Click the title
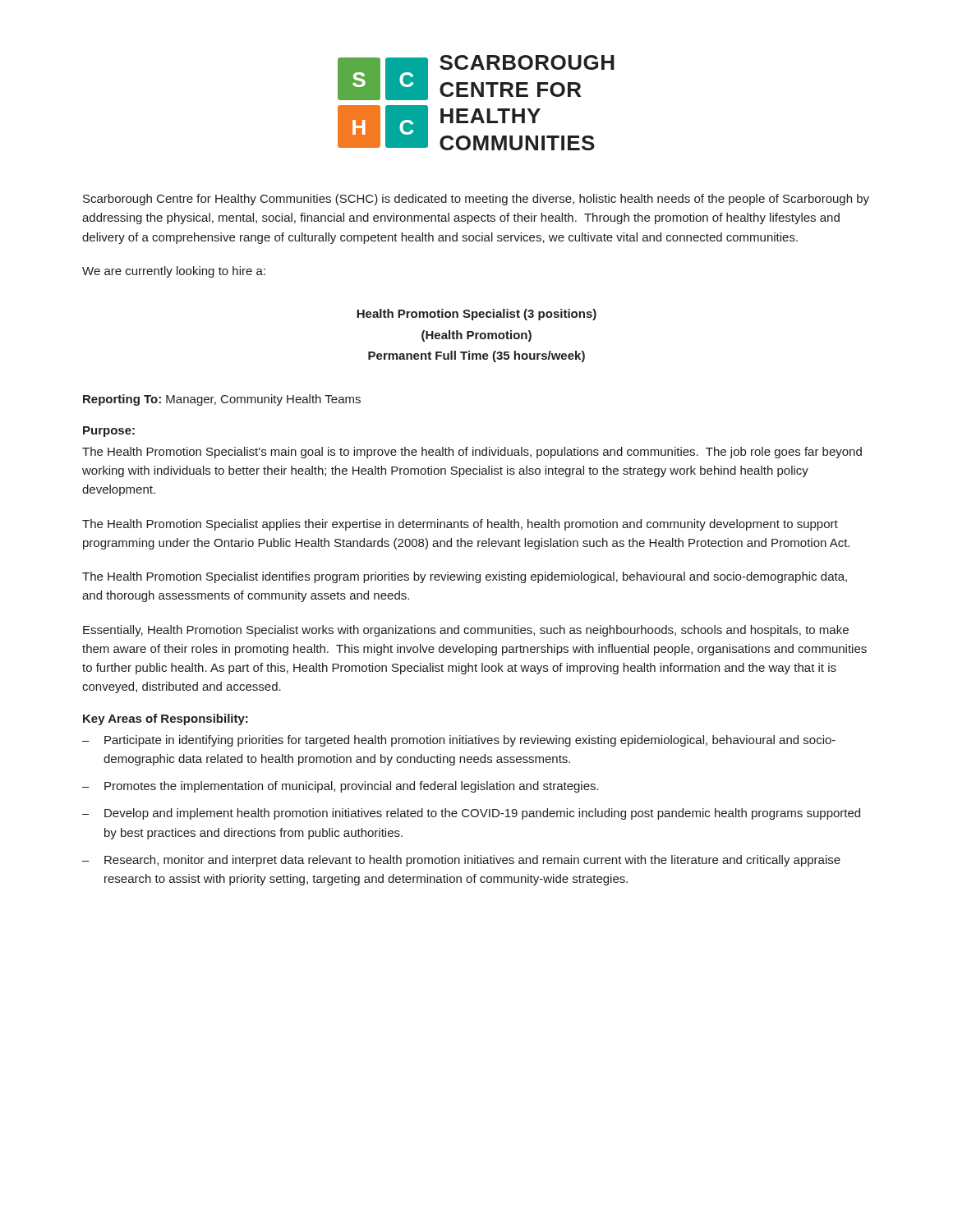The image size is (953, 1232). point(476,334)
